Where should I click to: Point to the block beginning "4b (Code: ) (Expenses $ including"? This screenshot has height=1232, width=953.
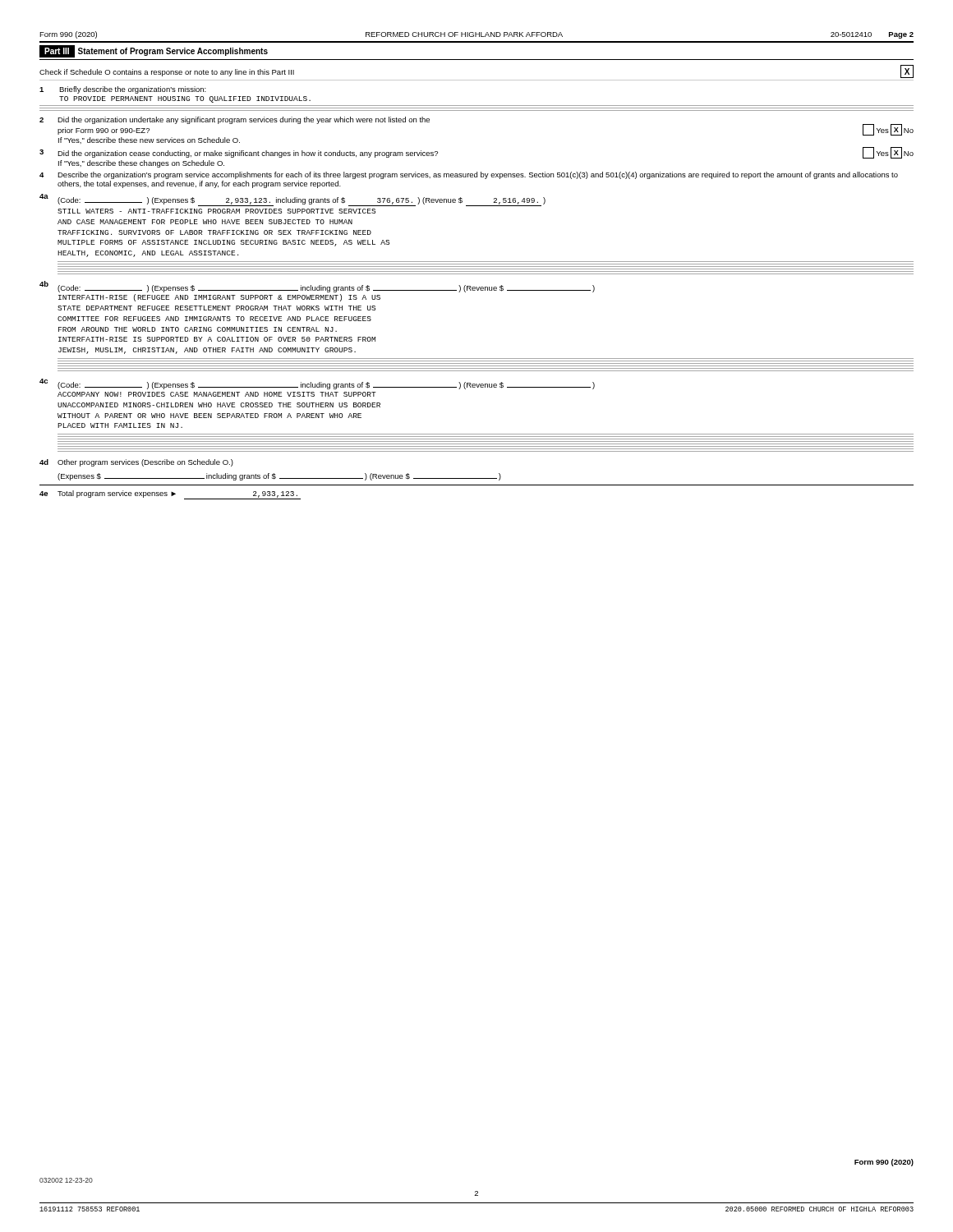[317, 287]
